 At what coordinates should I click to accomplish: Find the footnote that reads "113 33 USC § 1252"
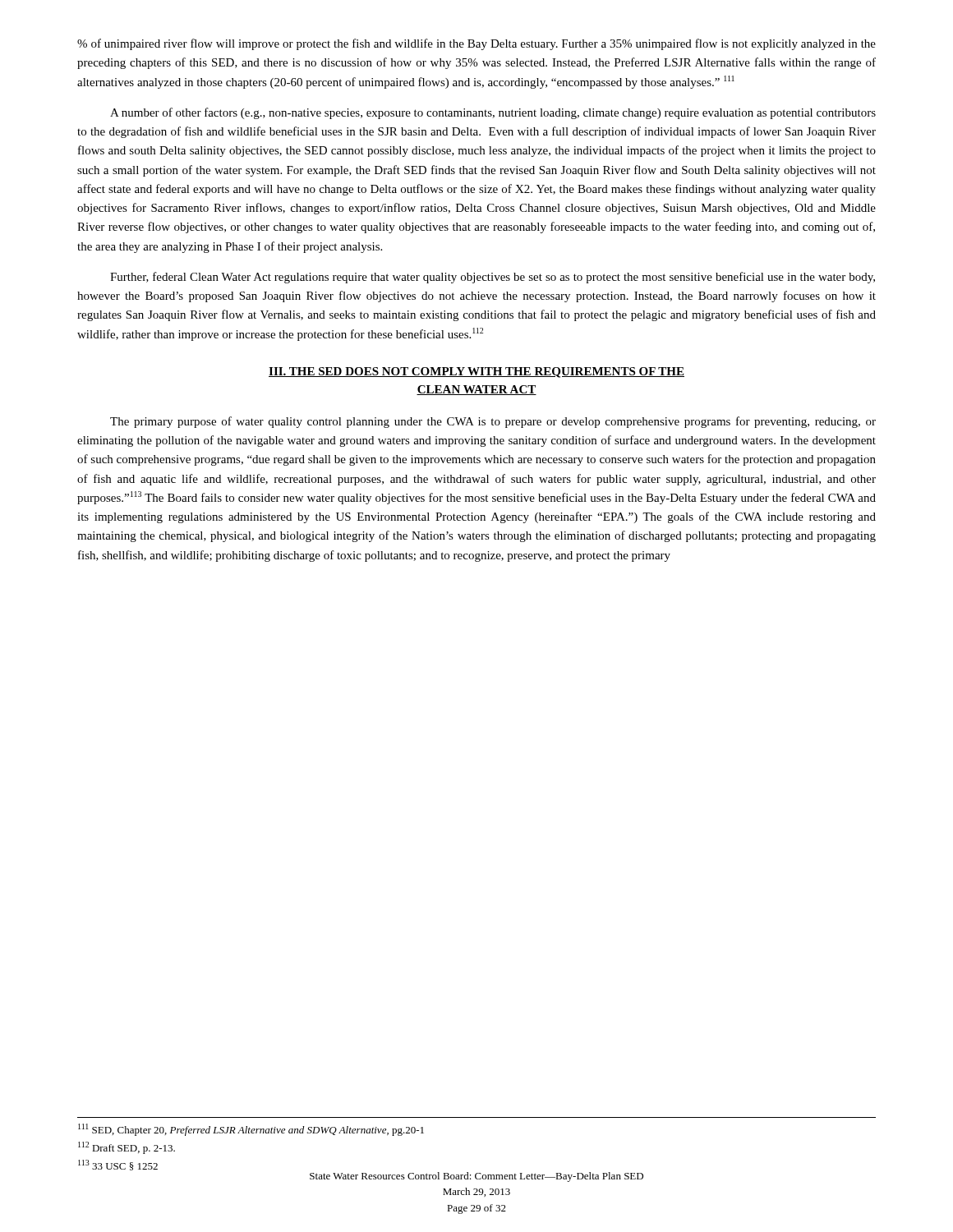click(476, 1166)
